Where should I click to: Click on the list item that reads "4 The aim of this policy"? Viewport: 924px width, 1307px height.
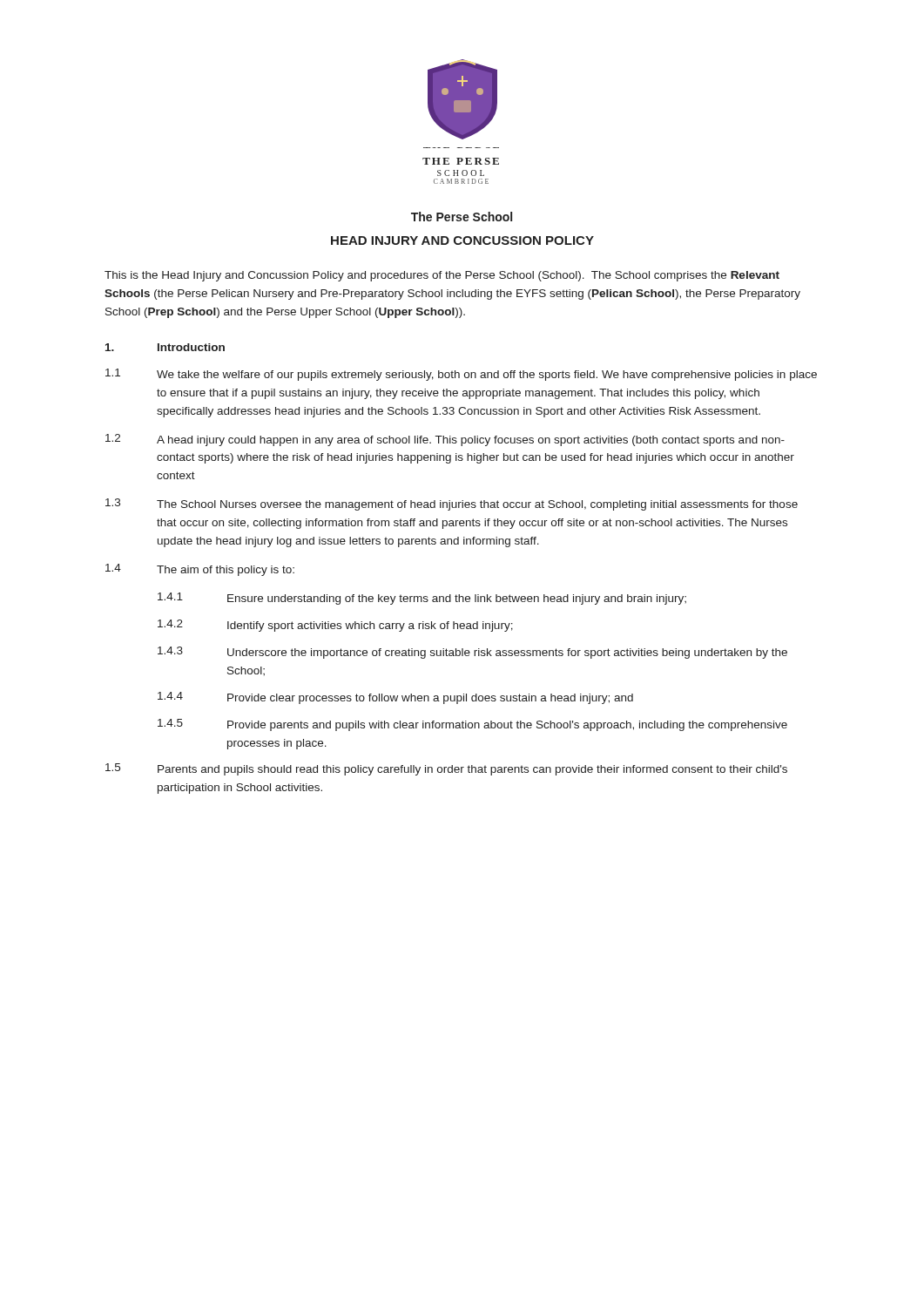point(200,570)
